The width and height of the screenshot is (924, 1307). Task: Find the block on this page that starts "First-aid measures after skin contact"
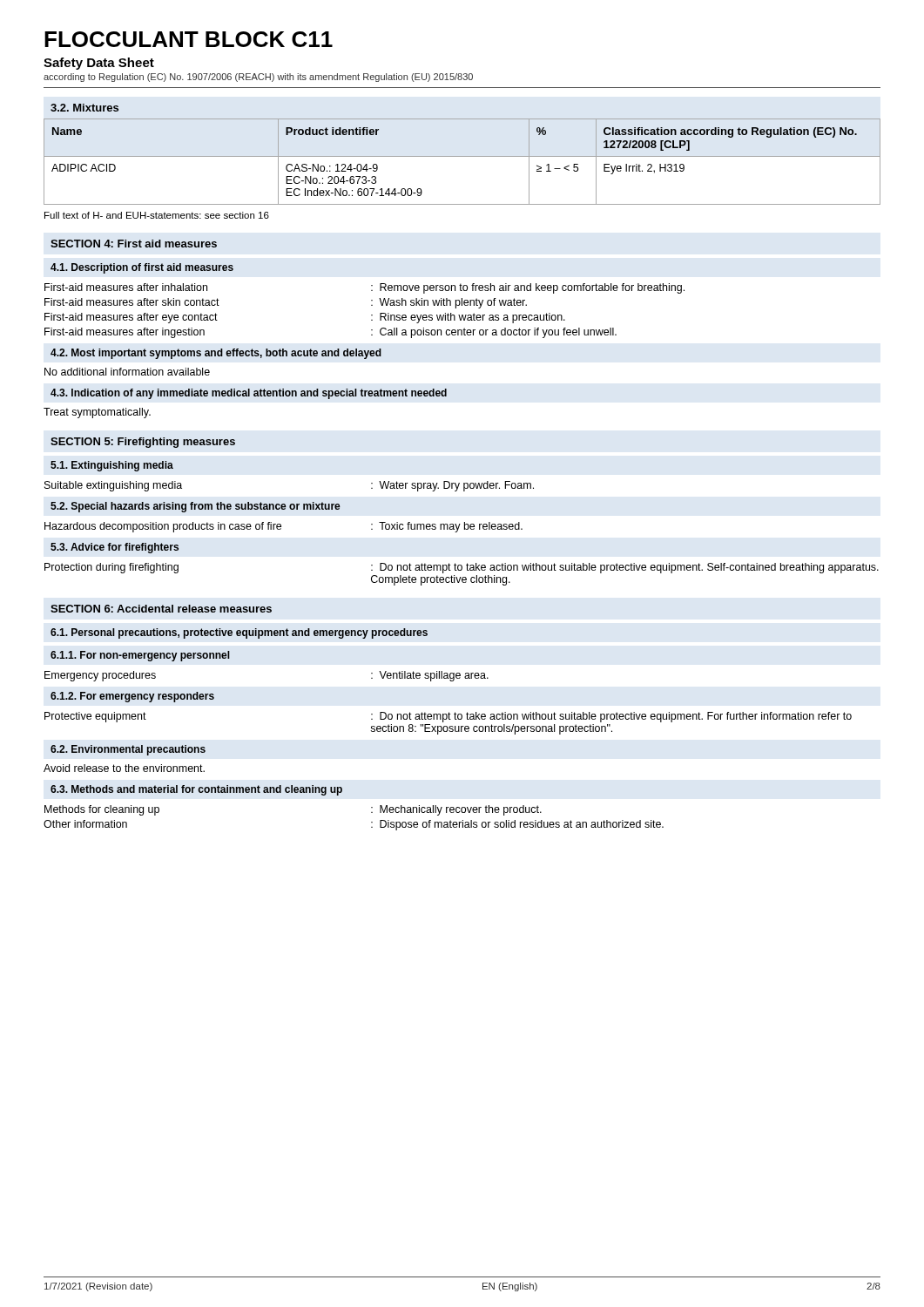click(x=462, y=302)
